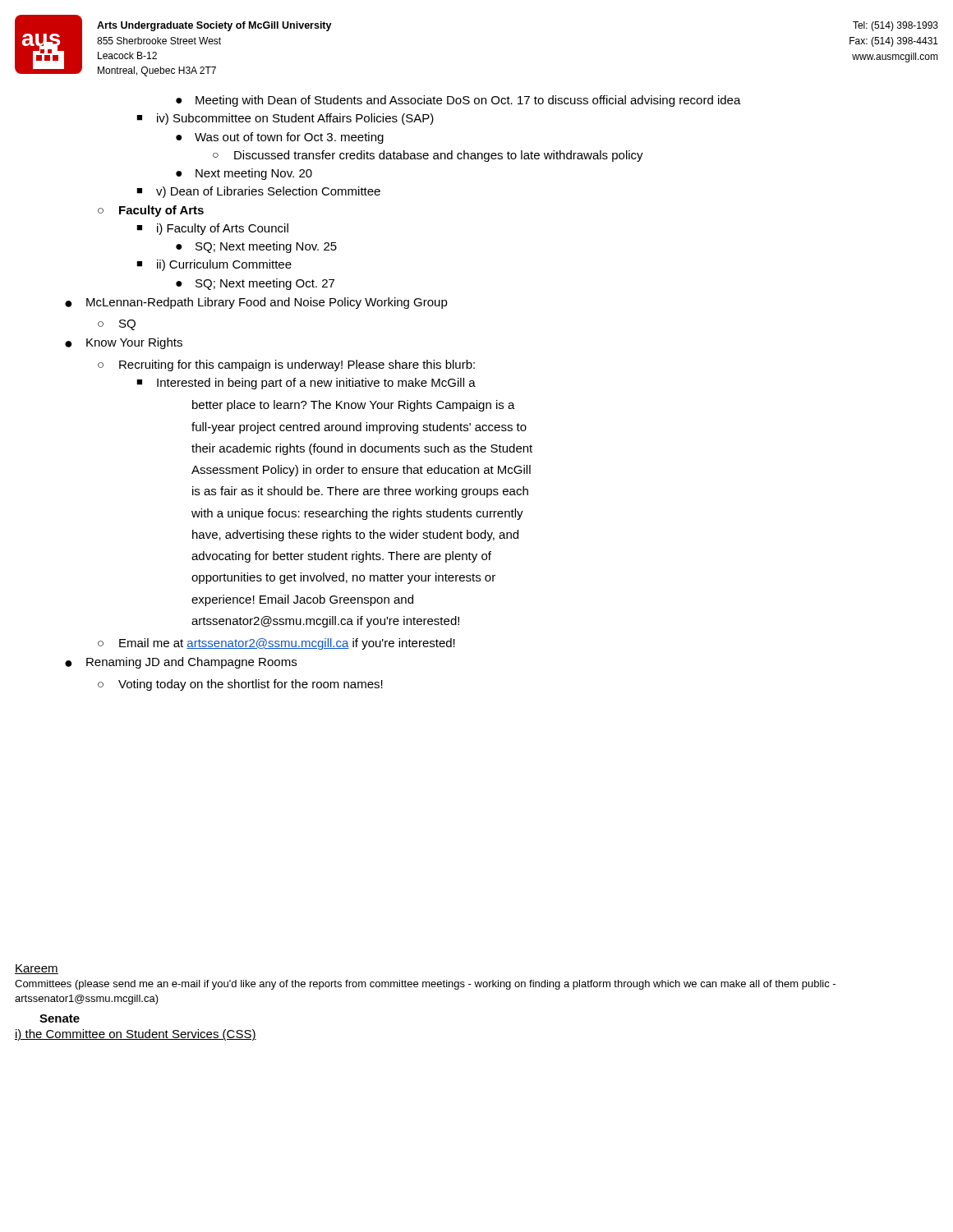Image resolution: width=953 pixels, height=1232 pixels.
Task: Click on the list item that reads "■ iv) Subcommittee on Student Affairs"
Action: tap(285, 119)
